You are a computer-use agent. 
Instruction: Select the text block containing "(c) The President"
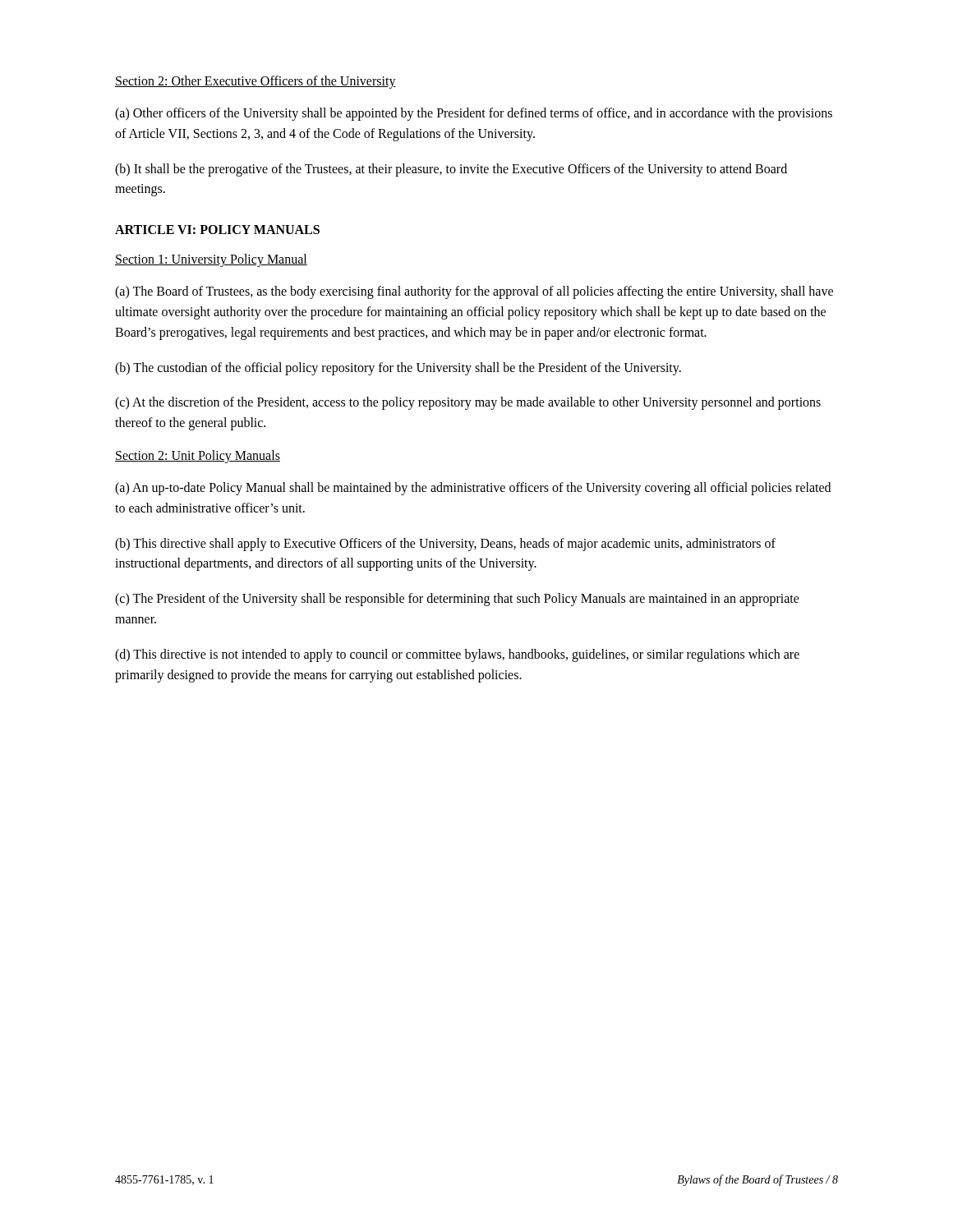[x=457, y=609]
